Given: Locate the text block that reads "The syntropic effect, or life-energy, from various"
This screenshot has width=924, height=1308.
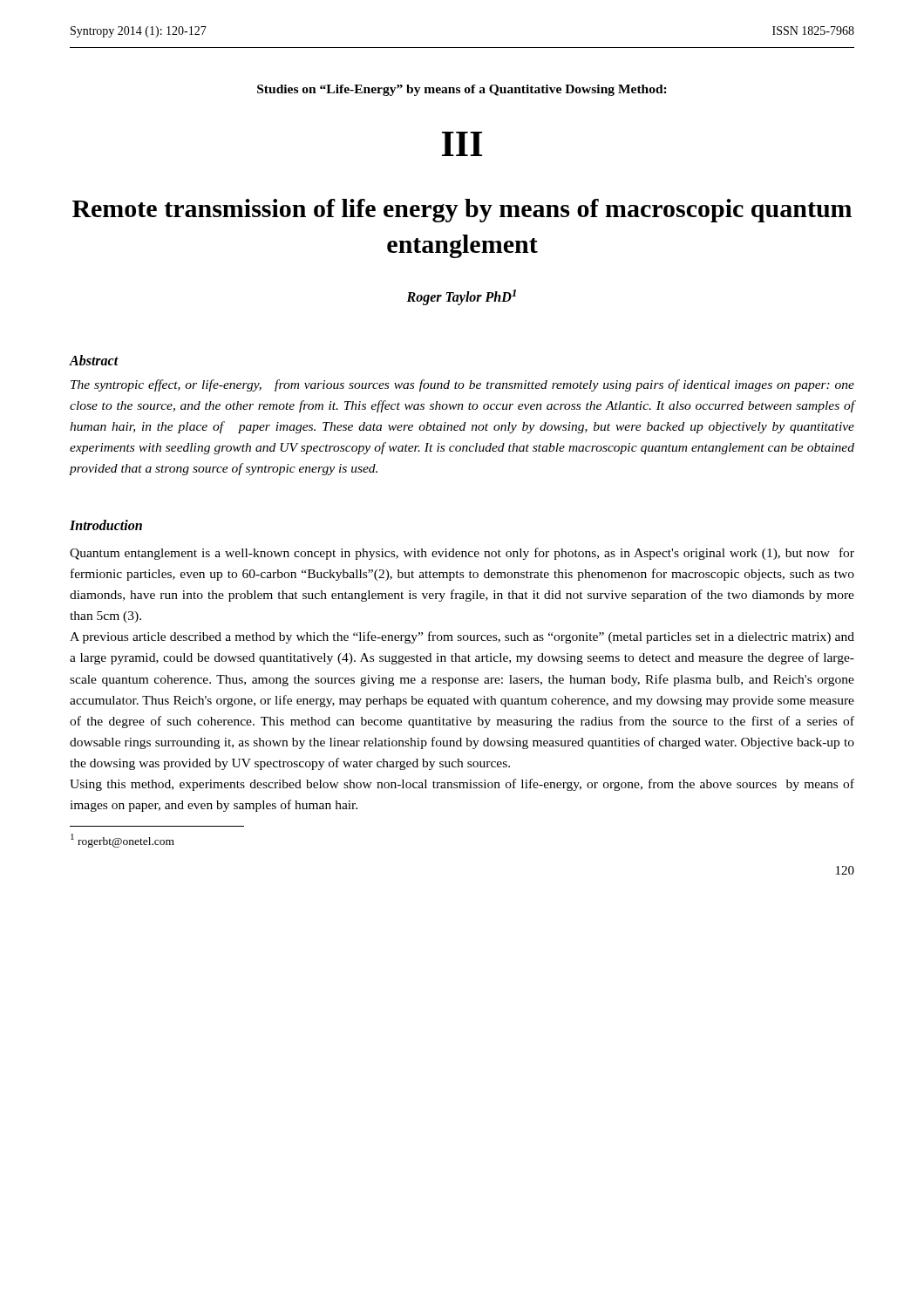Looking at the screenshot, I should point(462,426).
